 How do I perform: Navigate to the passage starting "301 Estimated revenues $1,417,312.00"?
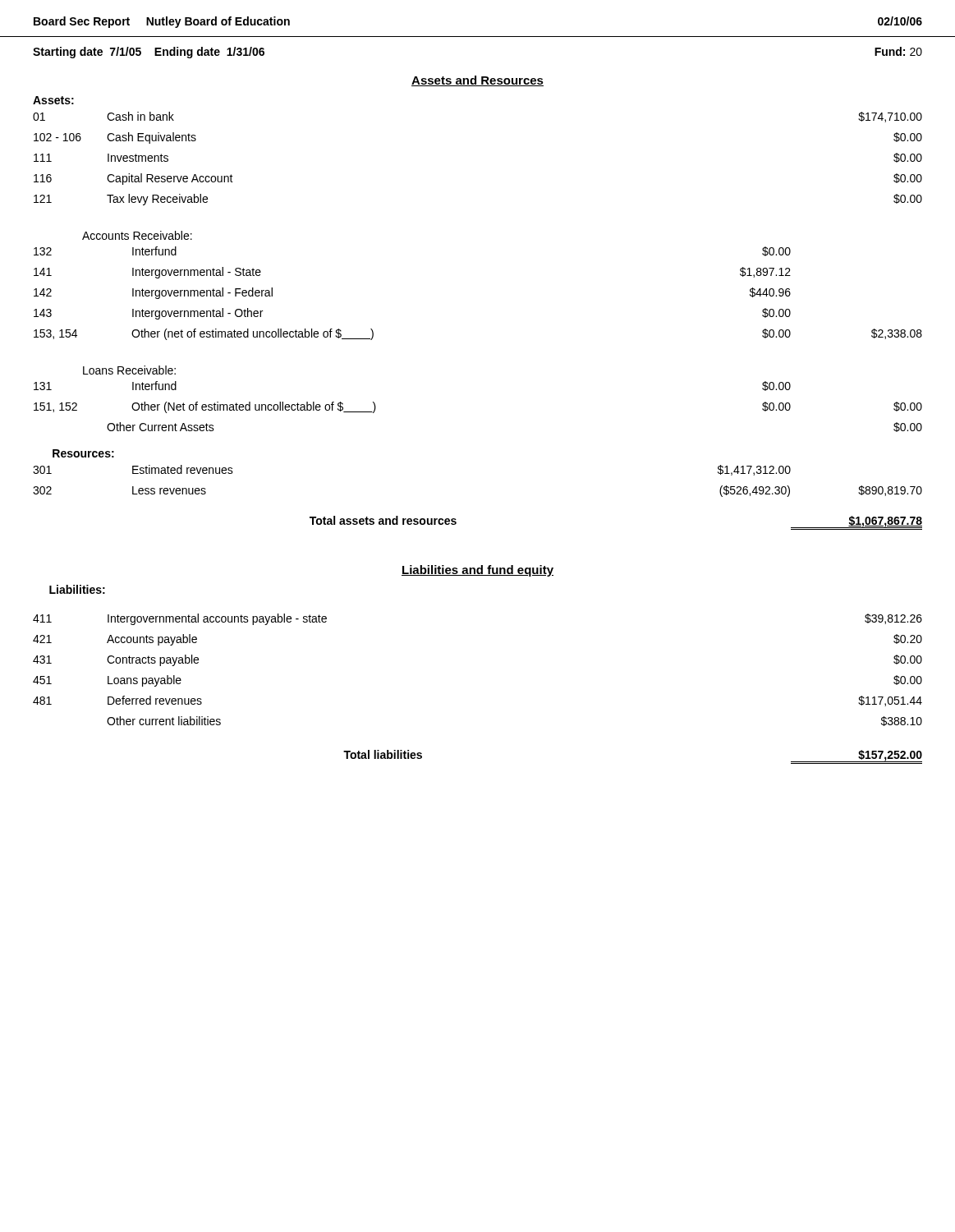click(x=41, y=470)
